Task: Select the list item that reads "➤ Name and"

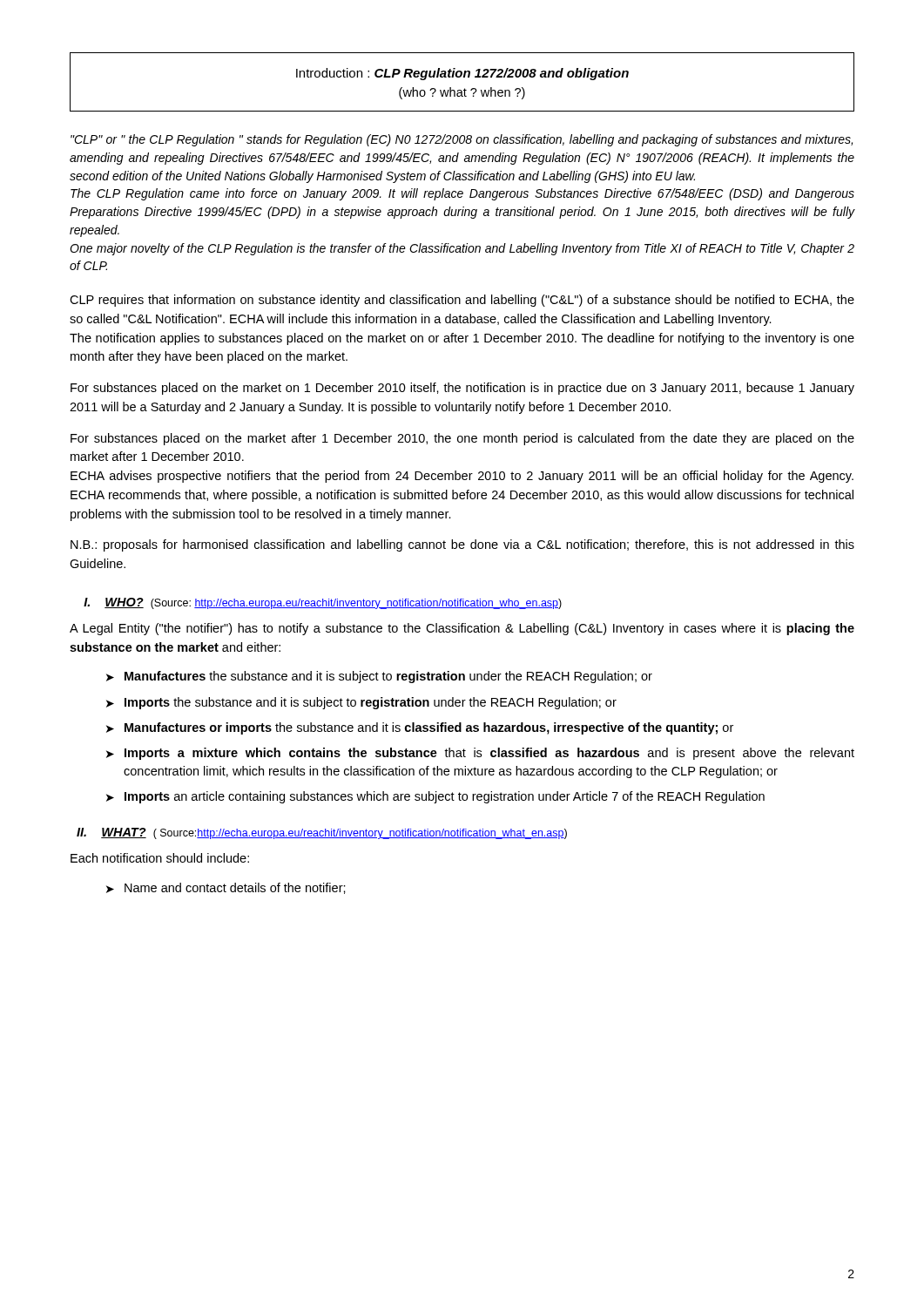Action: coord(226,888)
